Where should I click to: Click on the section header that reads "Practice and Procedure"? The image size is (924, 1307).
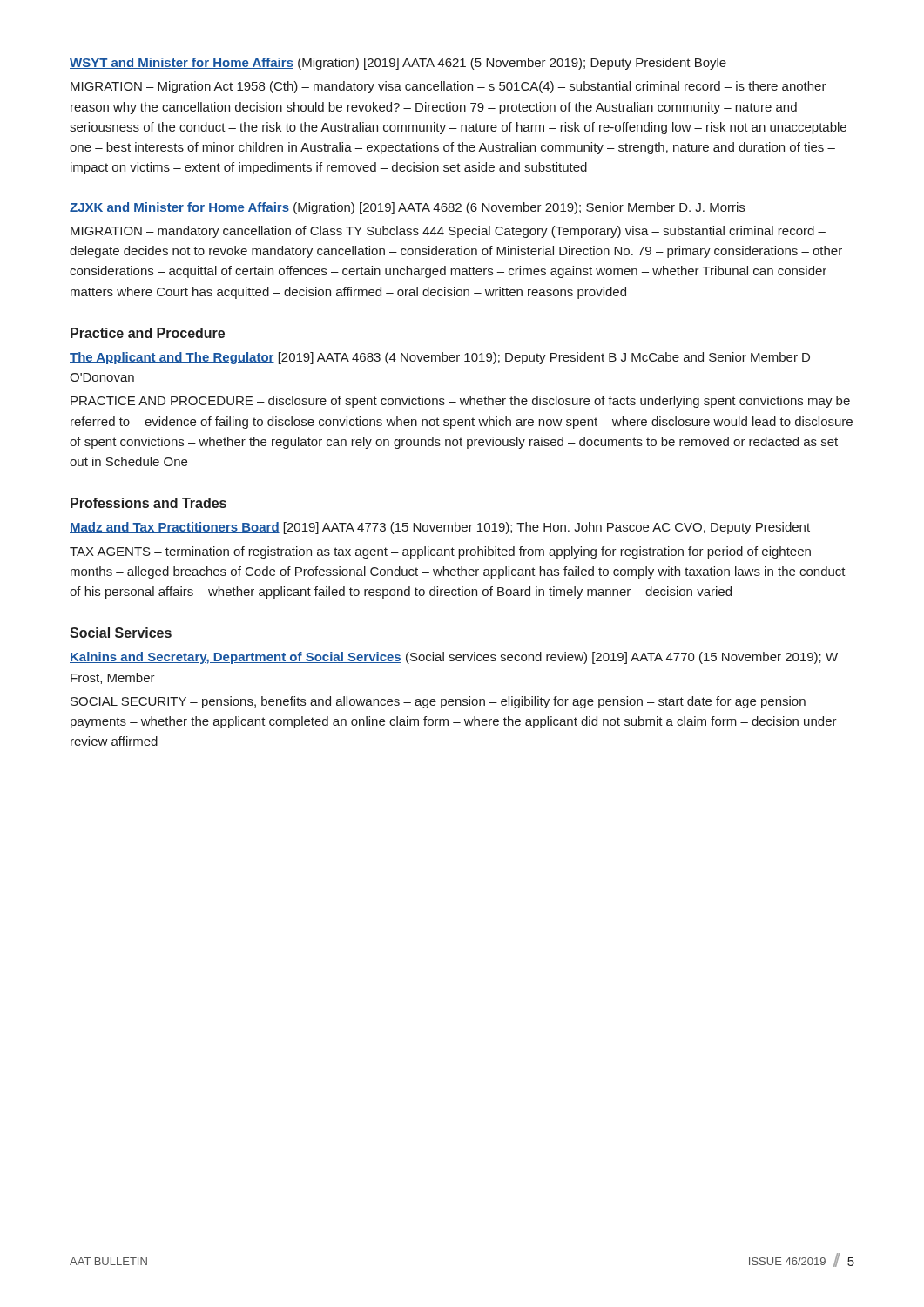pos(148,333)
